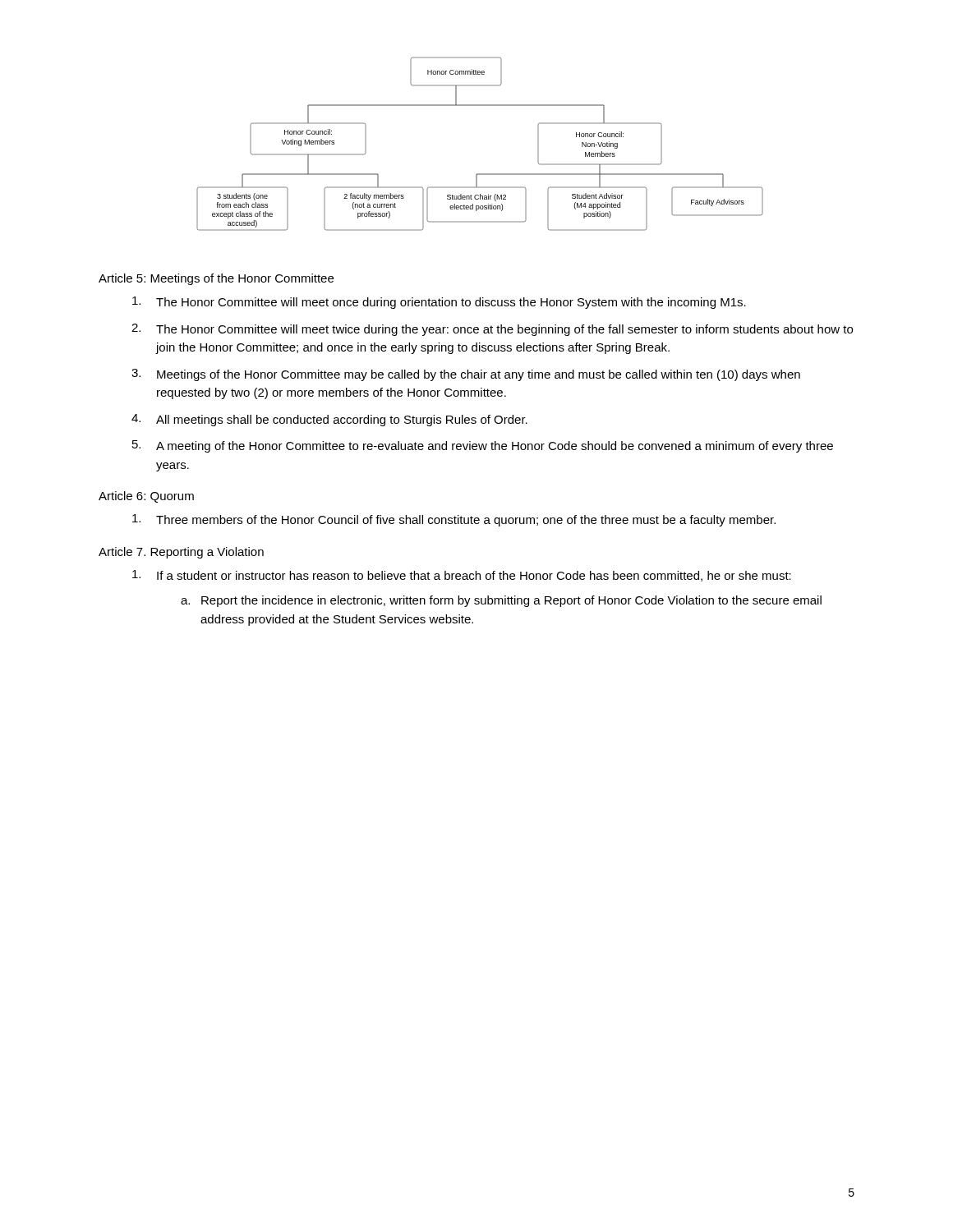Locate the section header that reads "Article 6: Quorum"
This screenshot has height=1232, width=953.
(147, 496)
